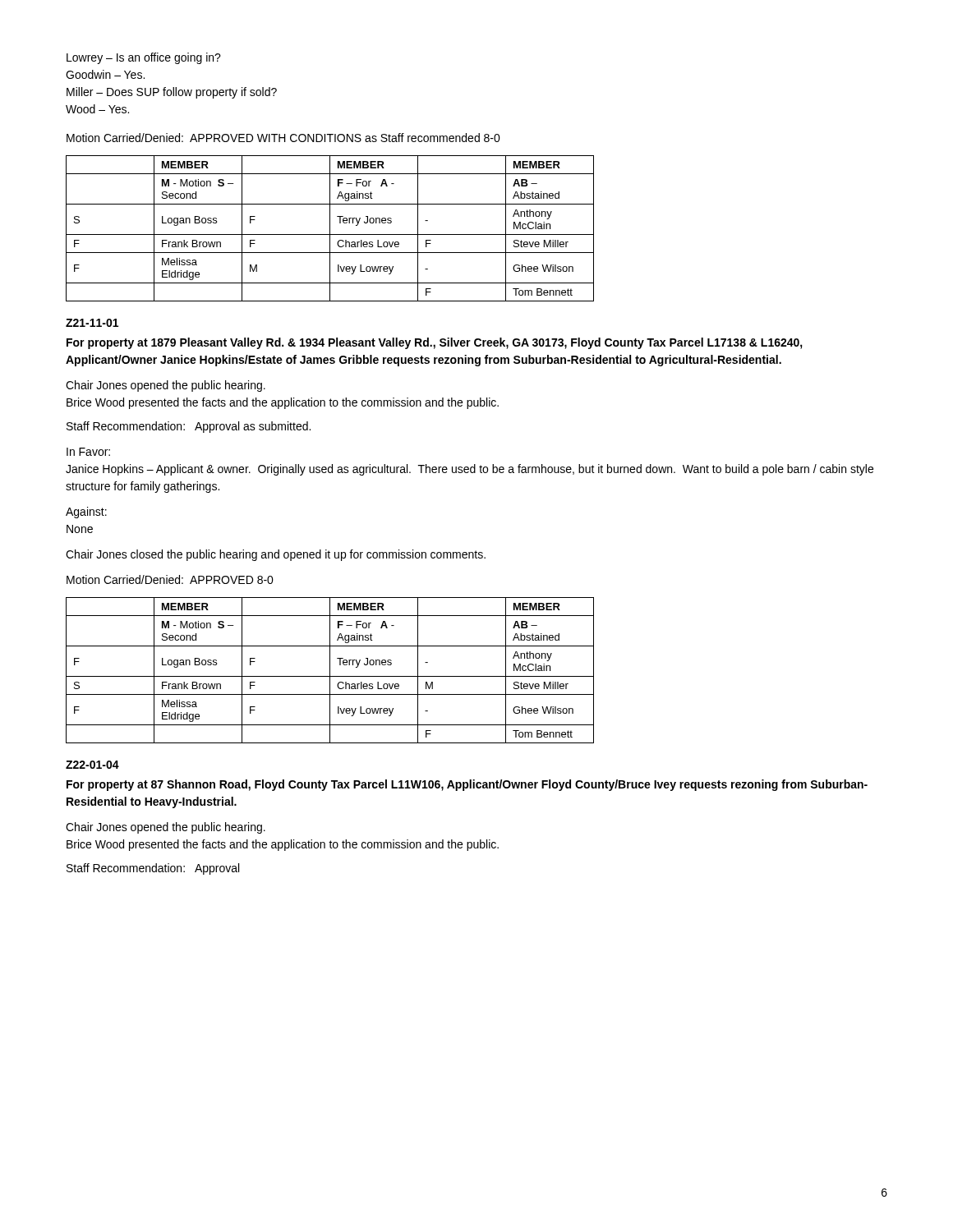Select the region starting "Lowrey – Is an office"
This screenshot has width=953, height=1232.
point(171,83)
